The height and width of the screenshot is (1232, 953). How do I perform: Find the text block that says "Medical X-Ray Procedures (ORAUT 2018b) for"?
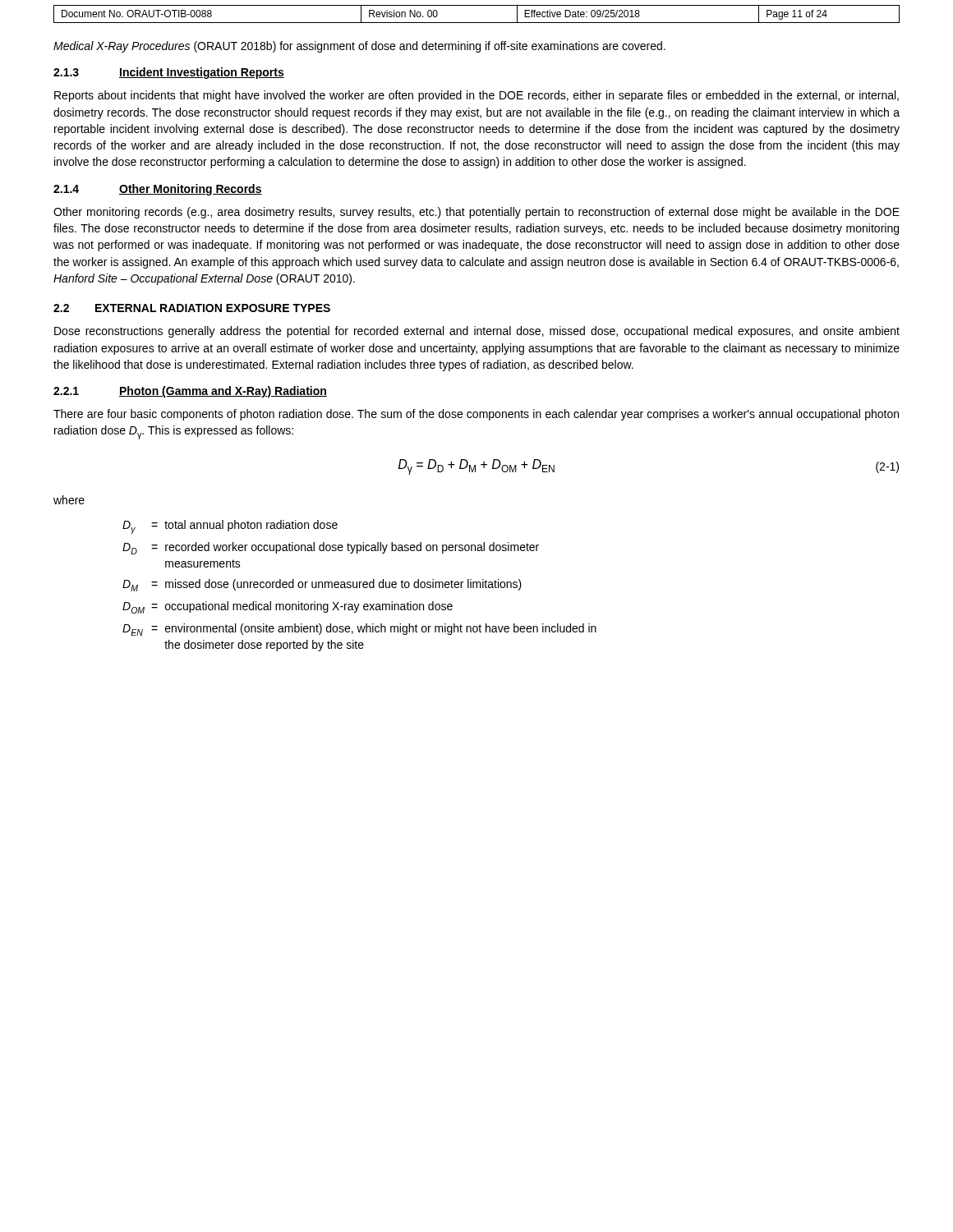(x=476, y=46)
